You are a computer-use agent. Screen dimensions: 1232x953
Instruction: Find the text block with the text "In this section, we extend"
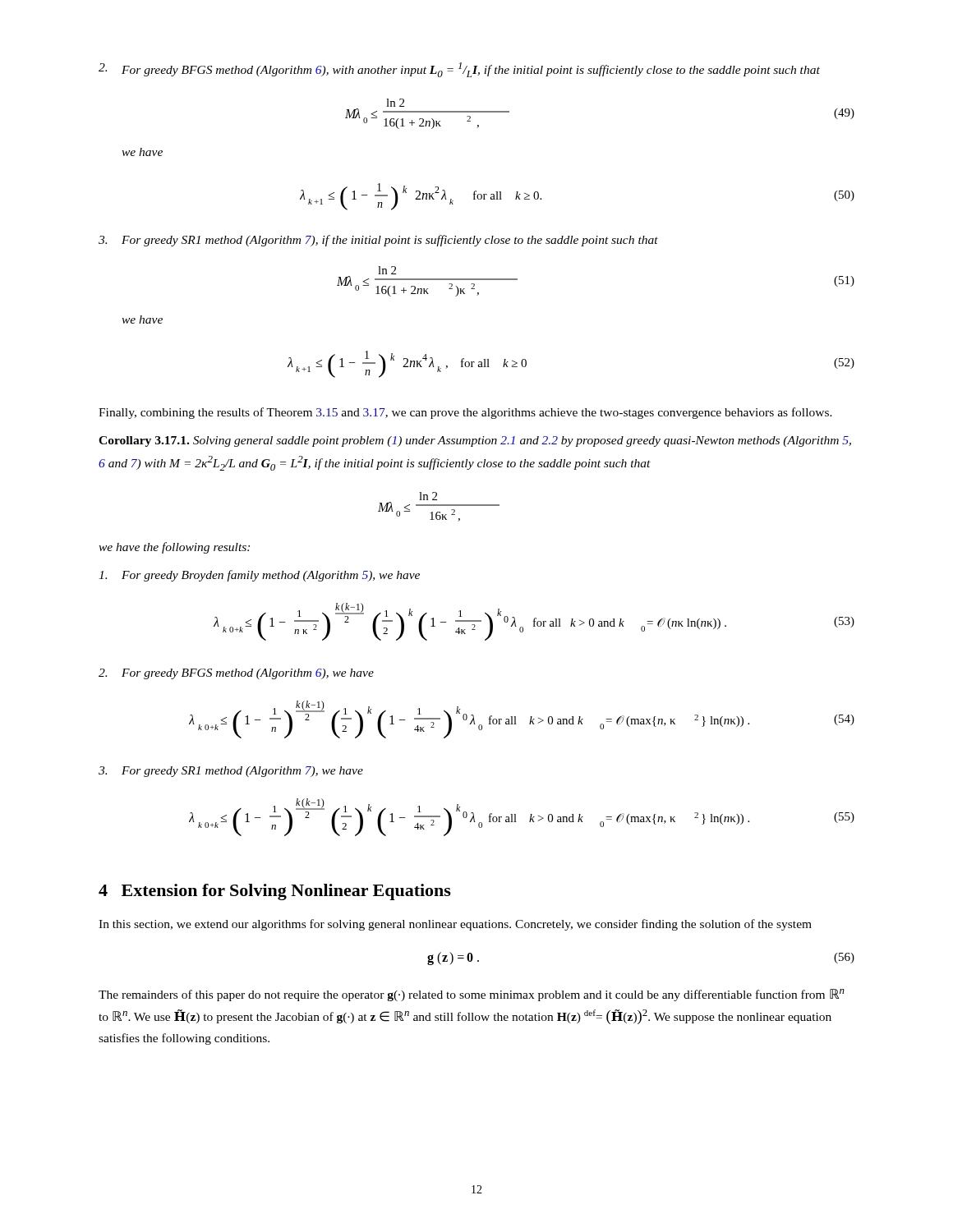tap(455, 924)
